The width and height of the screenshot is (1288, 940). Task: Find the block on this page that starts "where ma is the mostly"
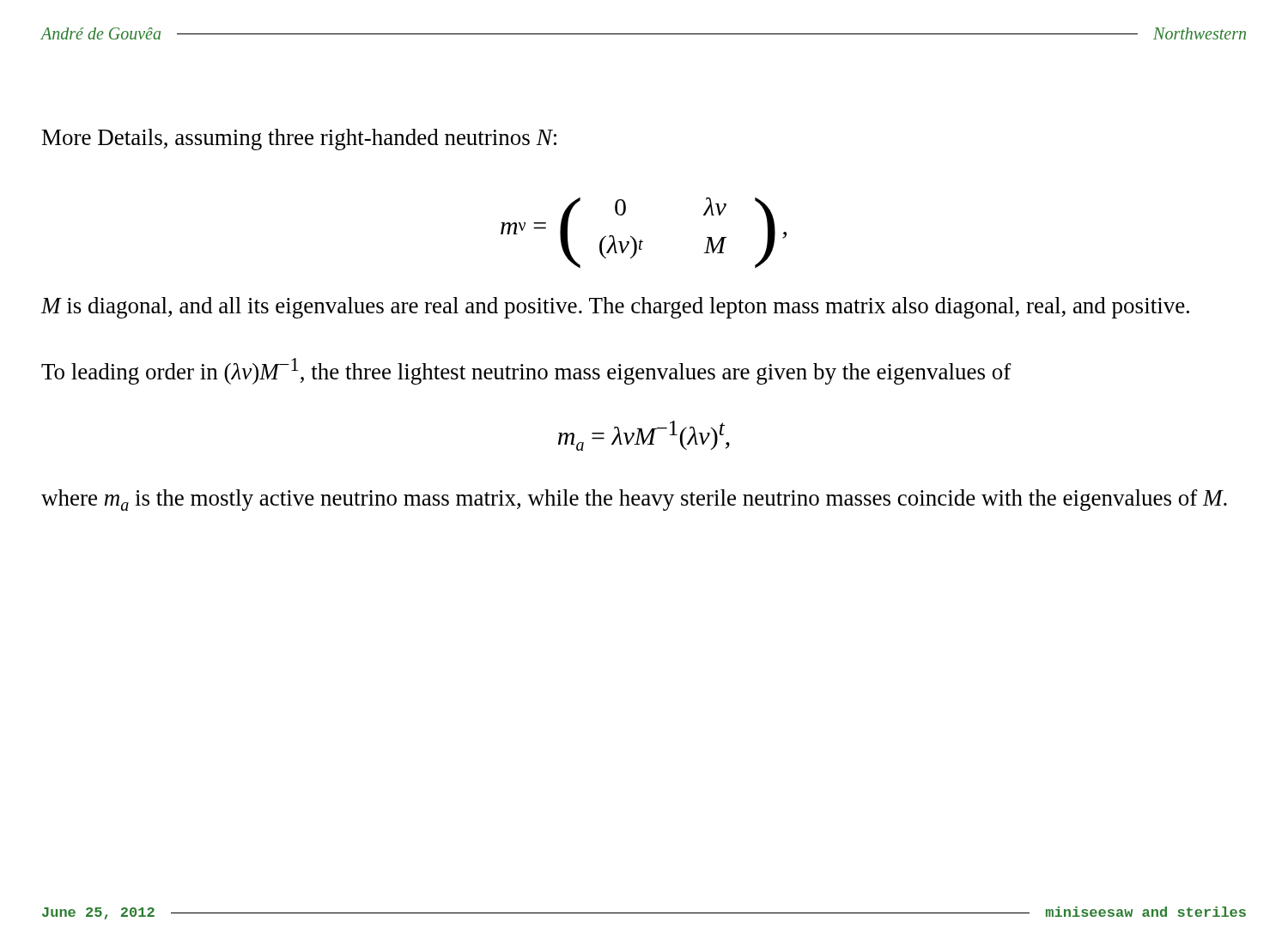point(635,499)
